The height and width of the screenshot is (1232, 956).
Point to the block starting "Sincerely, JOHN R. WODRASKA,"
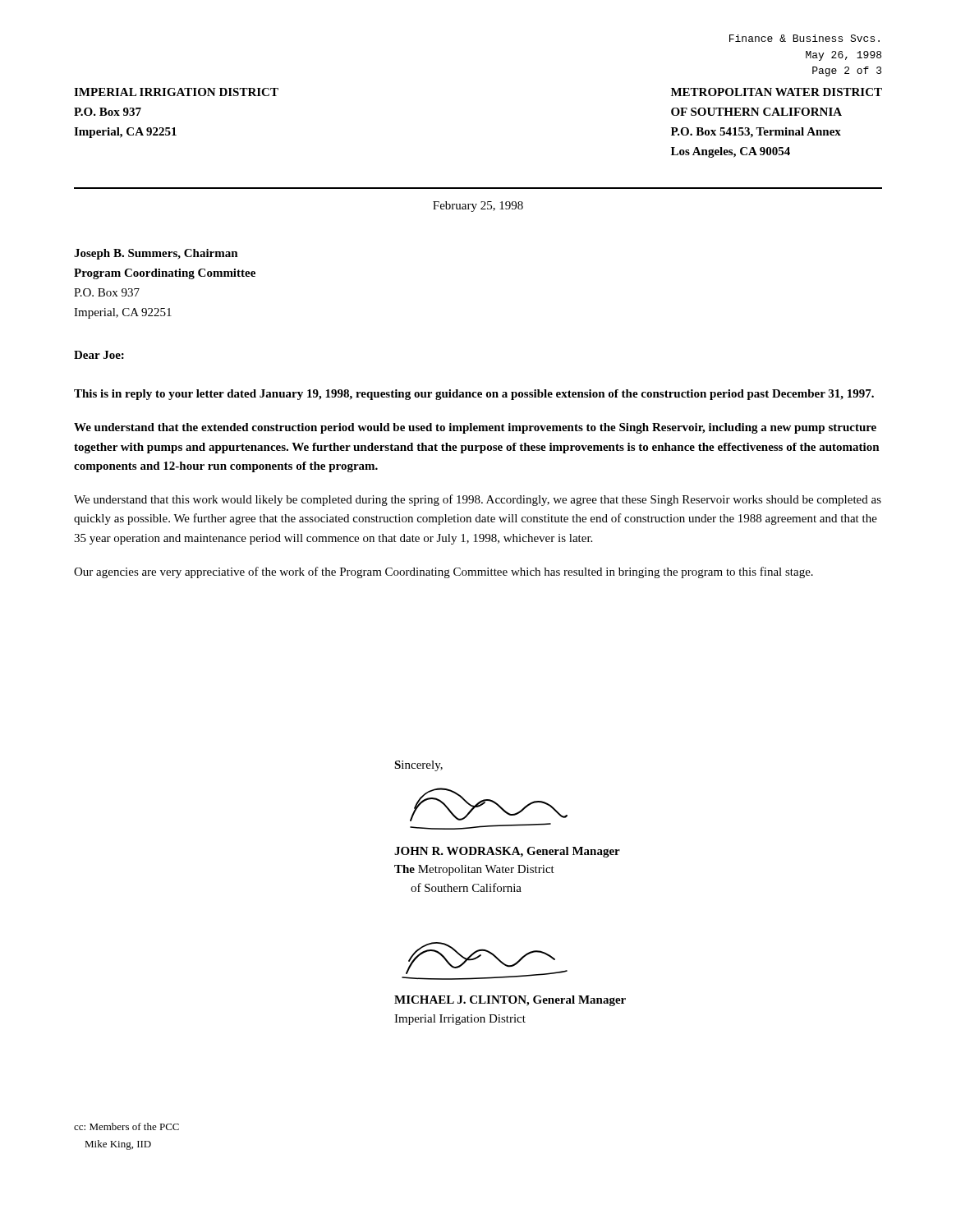(507, 827)
